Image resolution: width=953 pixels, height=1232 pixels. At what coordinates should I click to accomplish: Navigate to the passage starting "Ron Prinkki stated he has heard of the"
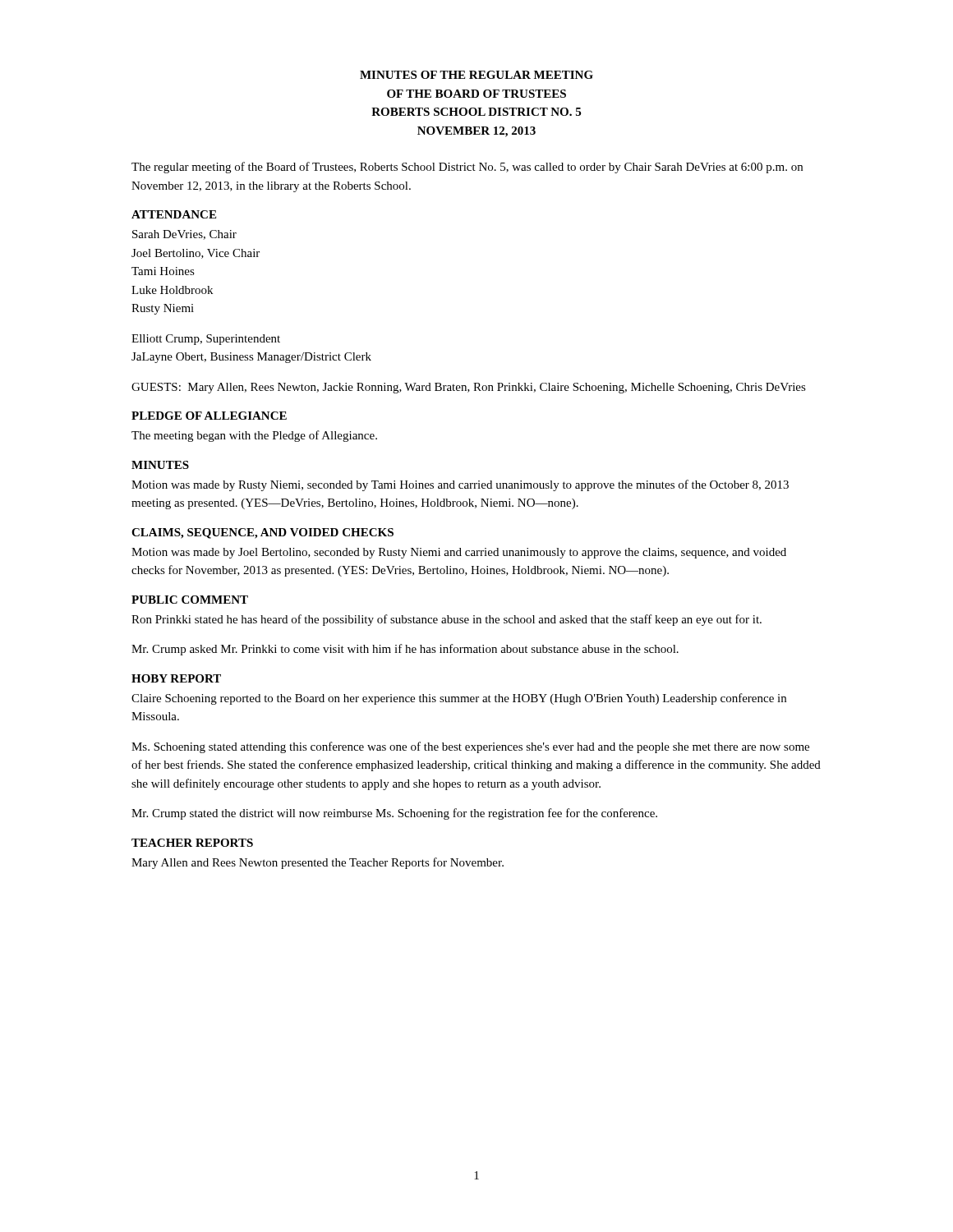tap(447, 619)
